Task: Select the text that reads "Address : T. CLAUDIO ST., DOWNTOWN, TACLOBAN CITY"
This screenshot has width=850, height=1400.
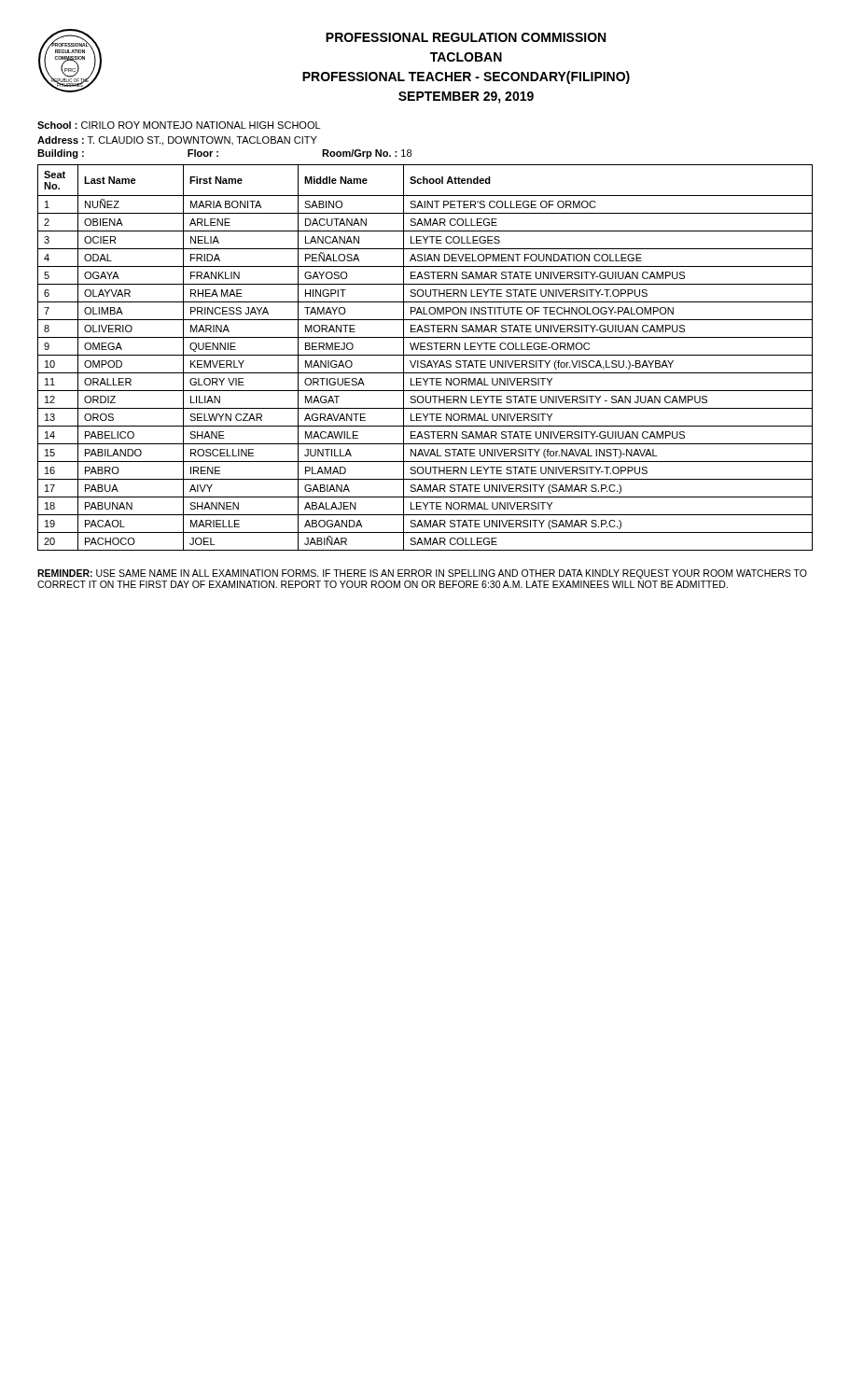Action: pyautogui.click(x=177, y=140)
